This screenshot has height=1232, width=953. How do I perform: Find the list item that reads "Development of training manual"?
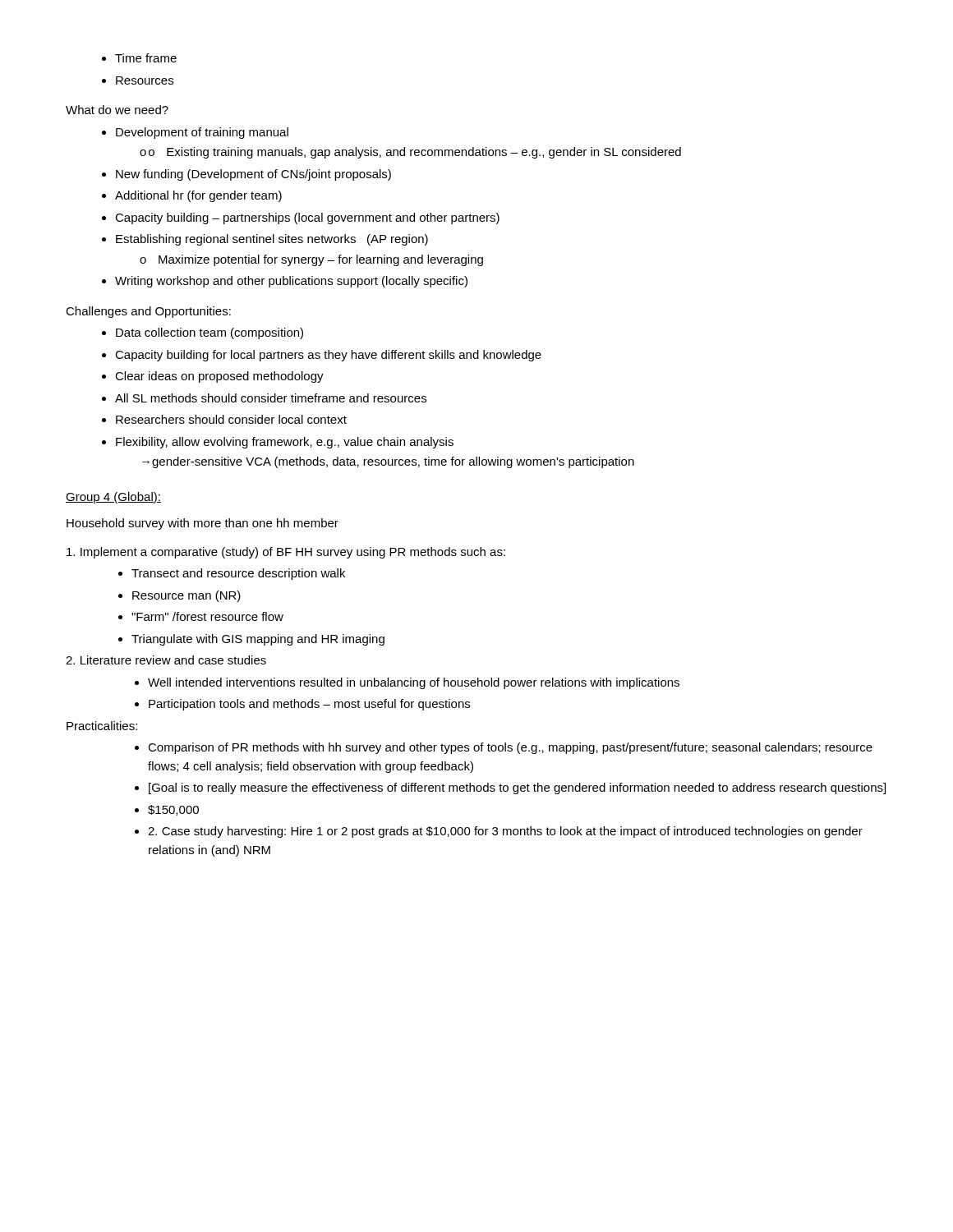[x=501, y=142]
